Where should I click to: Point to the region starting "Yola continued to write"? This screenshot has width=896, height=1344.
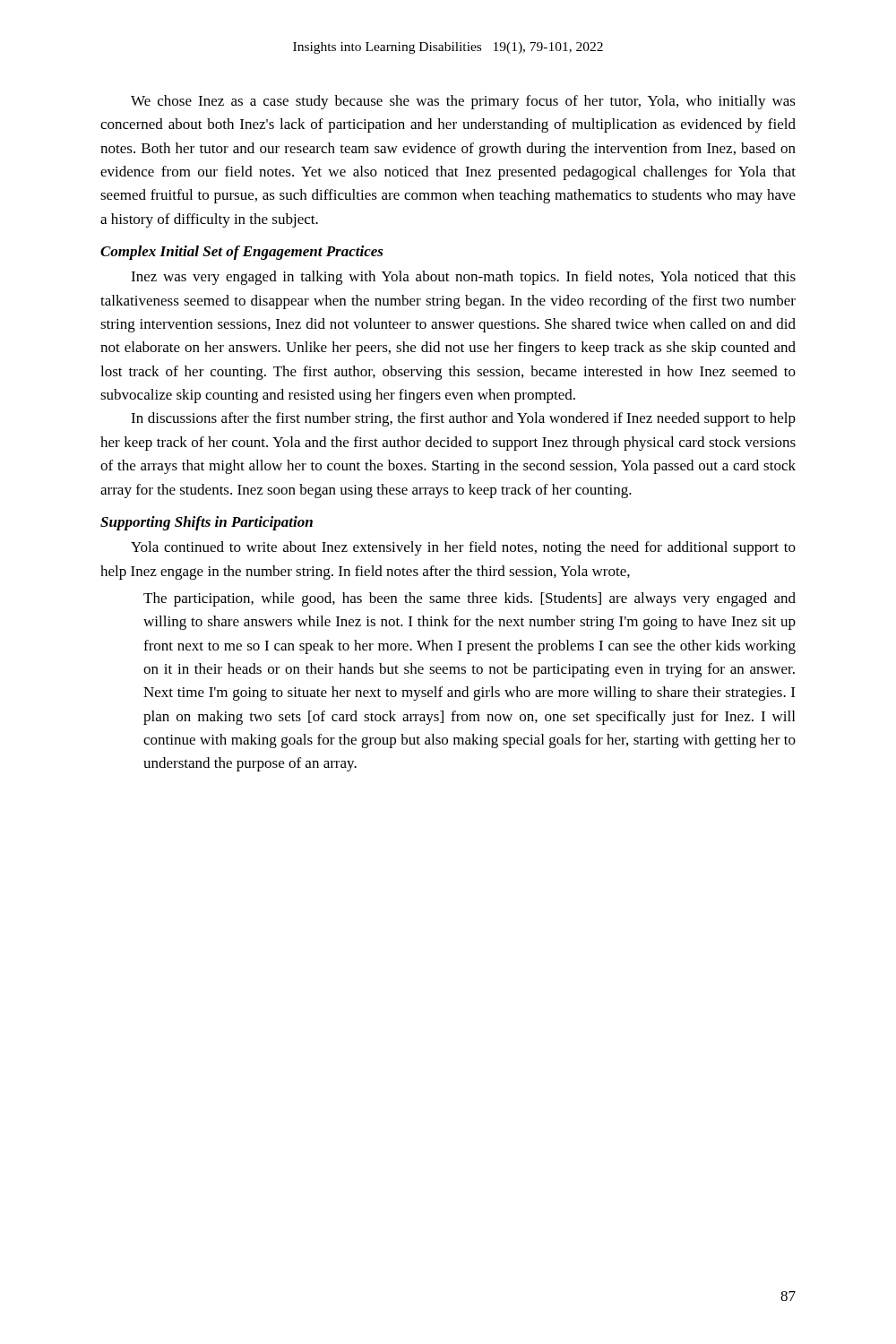(448, 559)
